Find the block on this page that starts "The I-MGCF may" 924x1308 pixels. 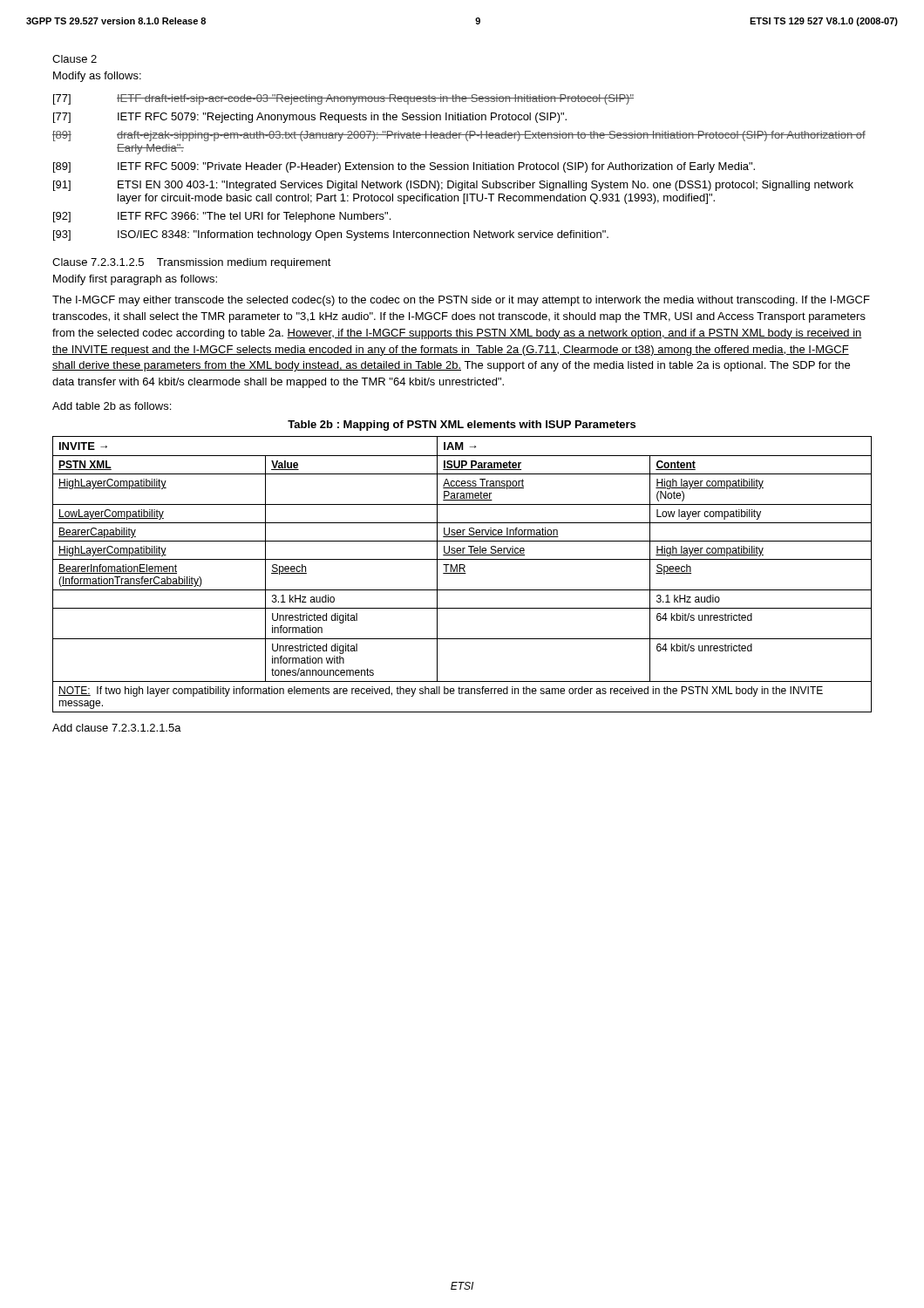click(x=461, y=341)
